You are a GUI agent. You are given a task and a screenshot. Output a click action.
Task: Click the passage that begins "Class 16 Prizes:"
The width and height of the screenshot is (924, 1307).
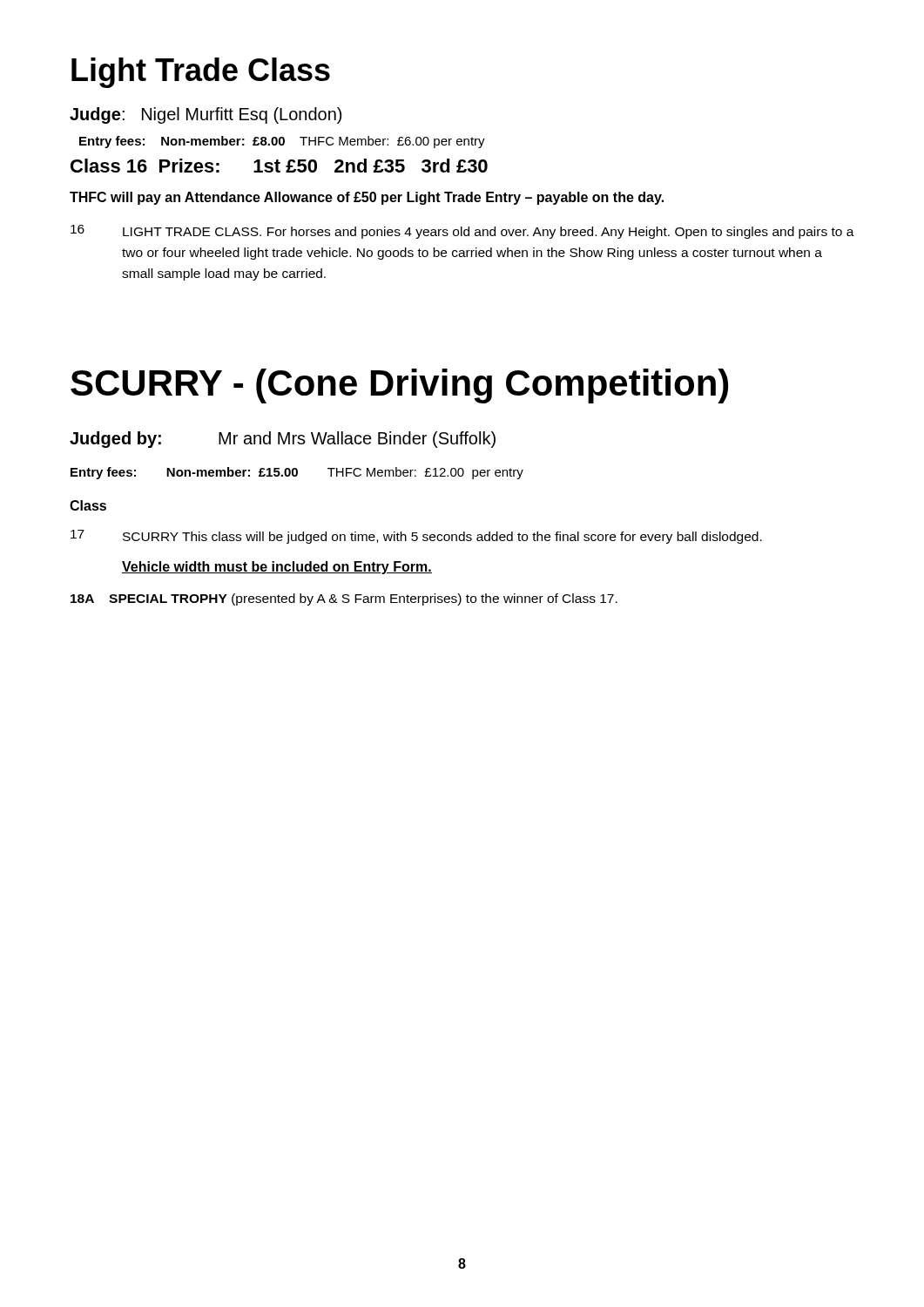point(279,166)
